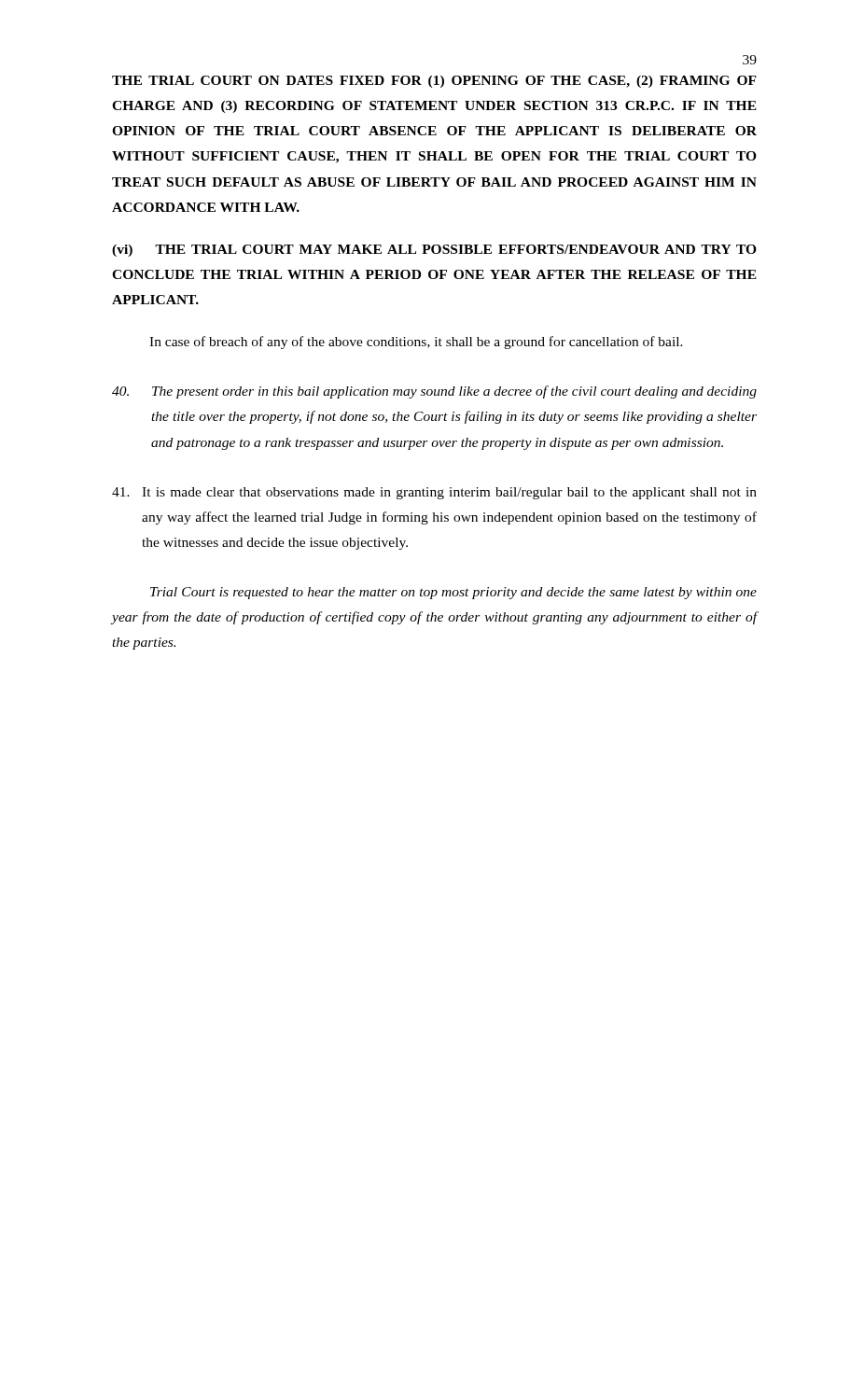The width and height of the screenshot is (850, 1400).
Task: Where is the passage that starts "In case of breach of any of the"?
Action: (x=416, y=341)
